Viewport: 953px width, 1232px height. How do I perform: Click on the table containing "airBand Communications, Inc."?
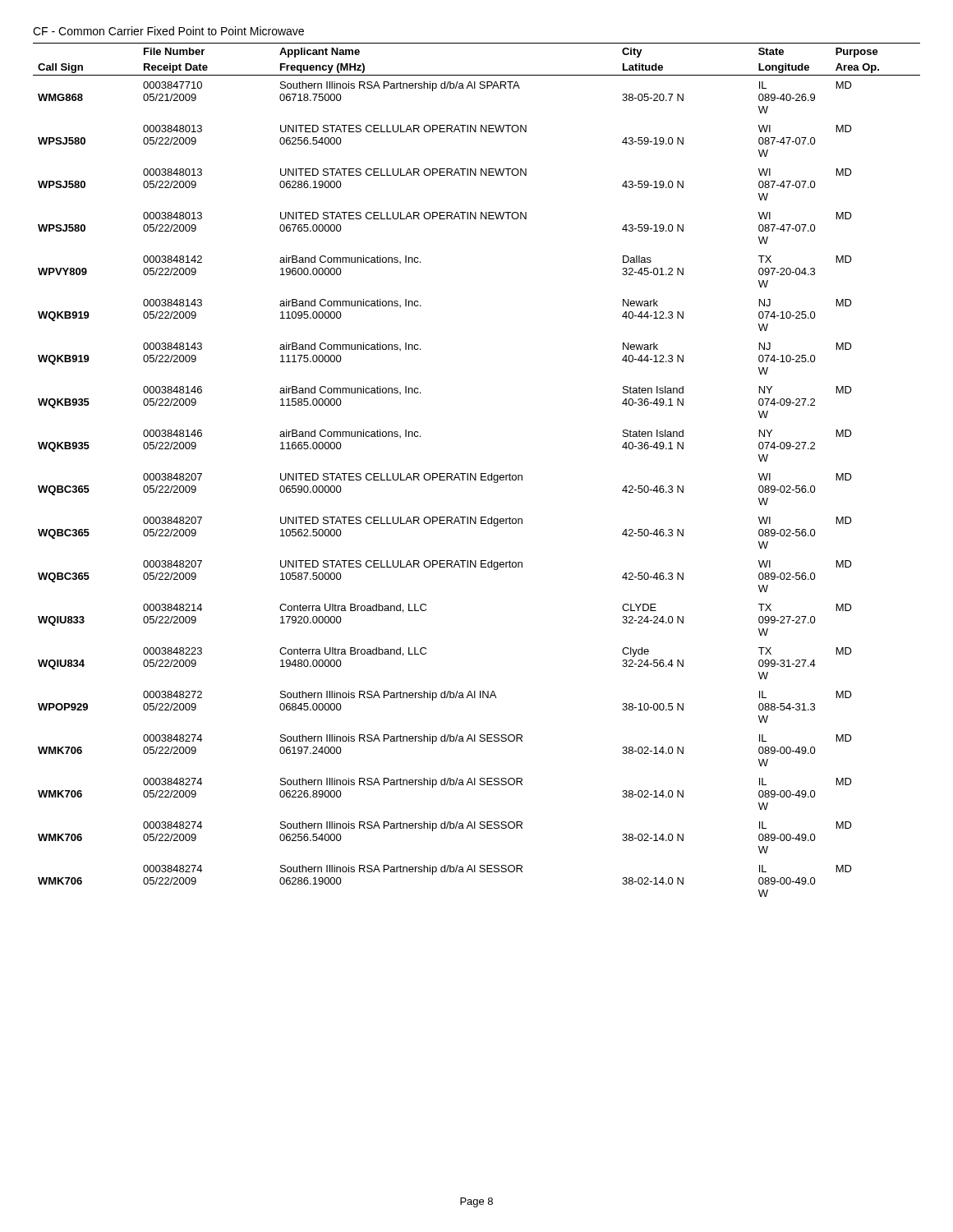pyautogui.click(x=476, y=473)
